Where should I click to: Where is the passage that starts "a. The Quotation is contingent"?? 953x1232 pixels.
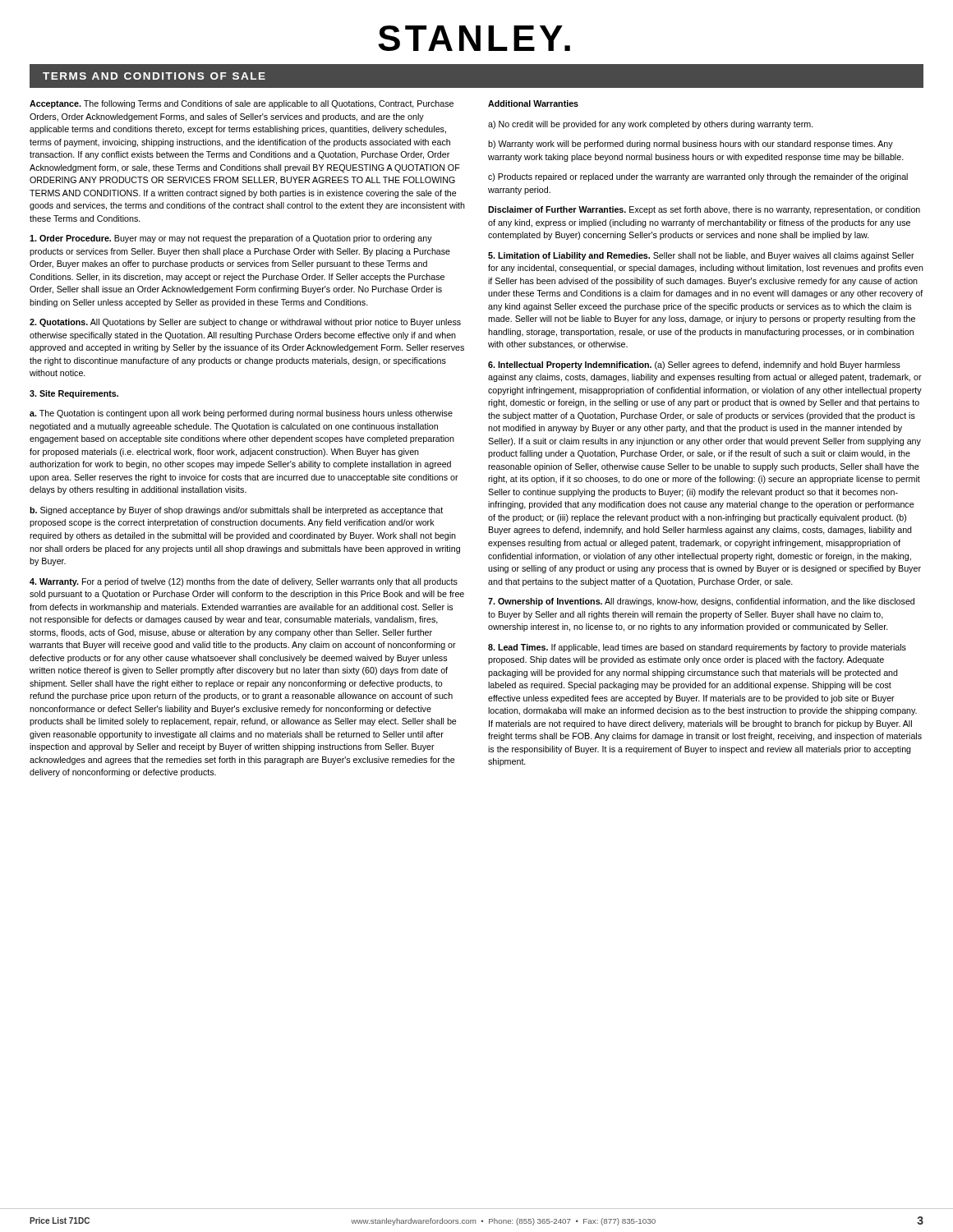[x=244, y=452]
